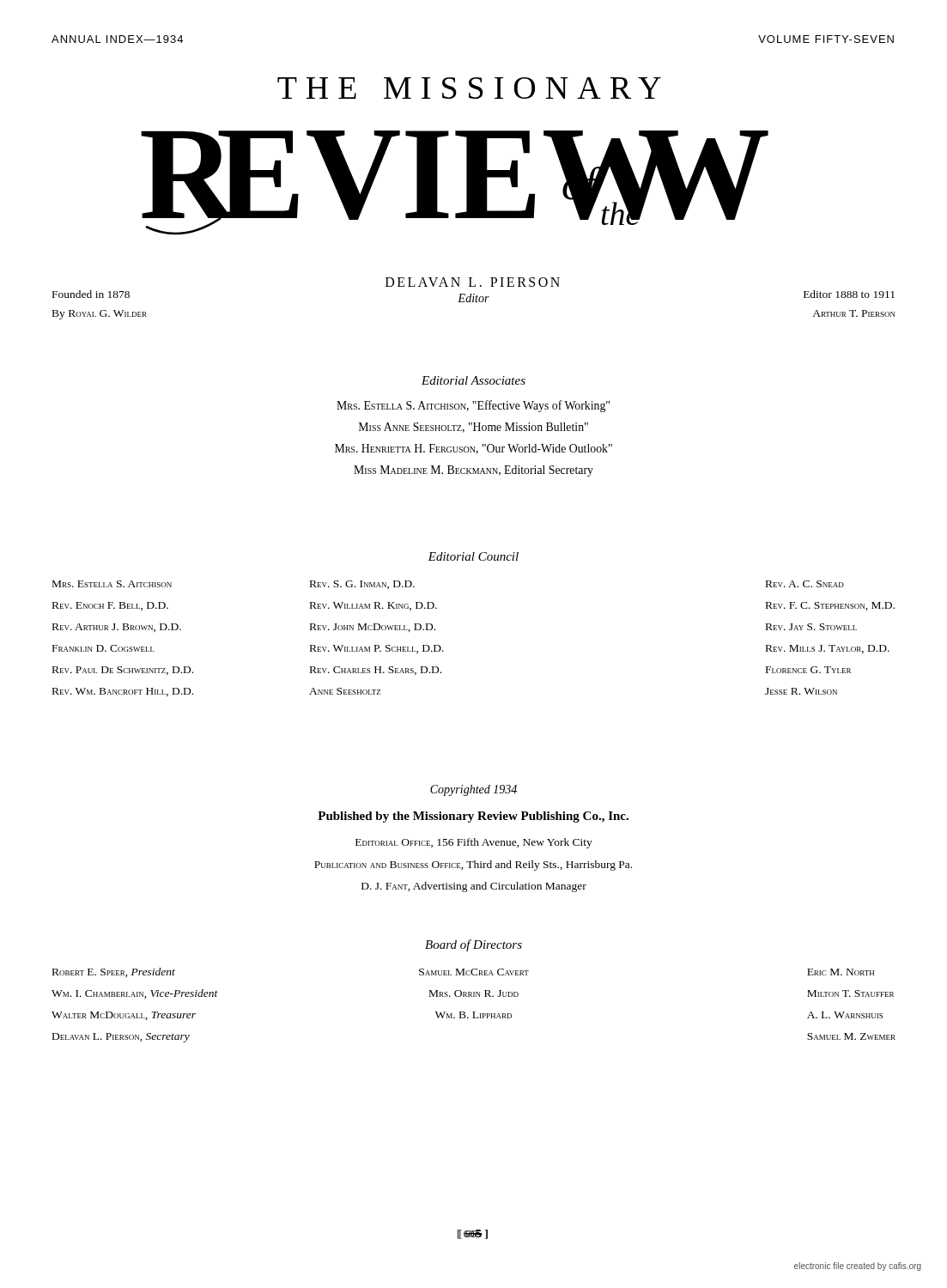Select the region starting "Mrs. Henrietta H. Ferguson, "Our World-Wide"

coord(474,449)
